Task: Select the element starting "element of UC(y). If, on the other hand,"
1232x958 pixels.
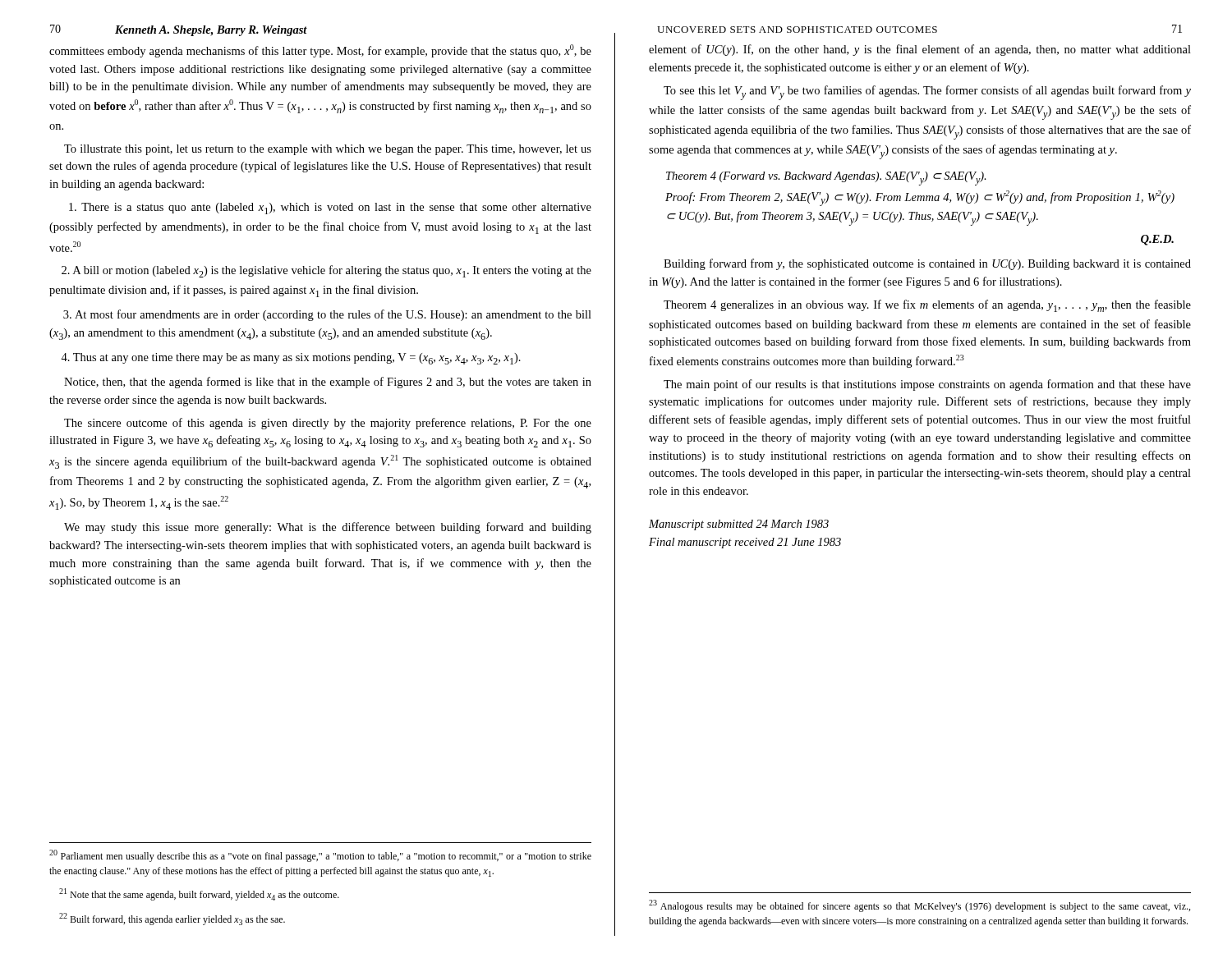Action: (x=920, y=59)
